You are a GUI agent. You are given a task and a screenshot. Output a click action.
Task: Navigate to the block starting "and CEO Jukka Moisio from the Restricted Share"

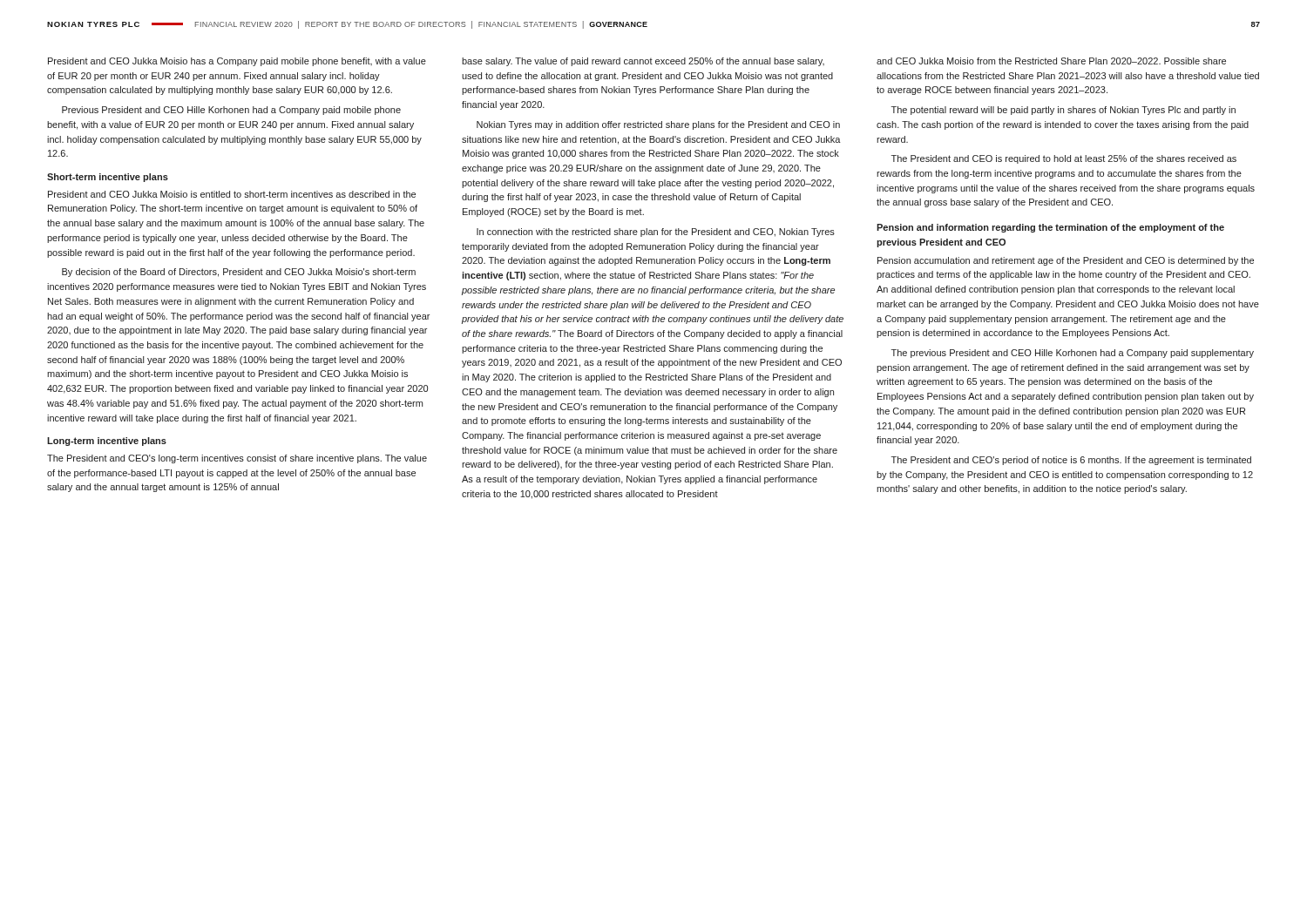click(x=1068, y=132)
